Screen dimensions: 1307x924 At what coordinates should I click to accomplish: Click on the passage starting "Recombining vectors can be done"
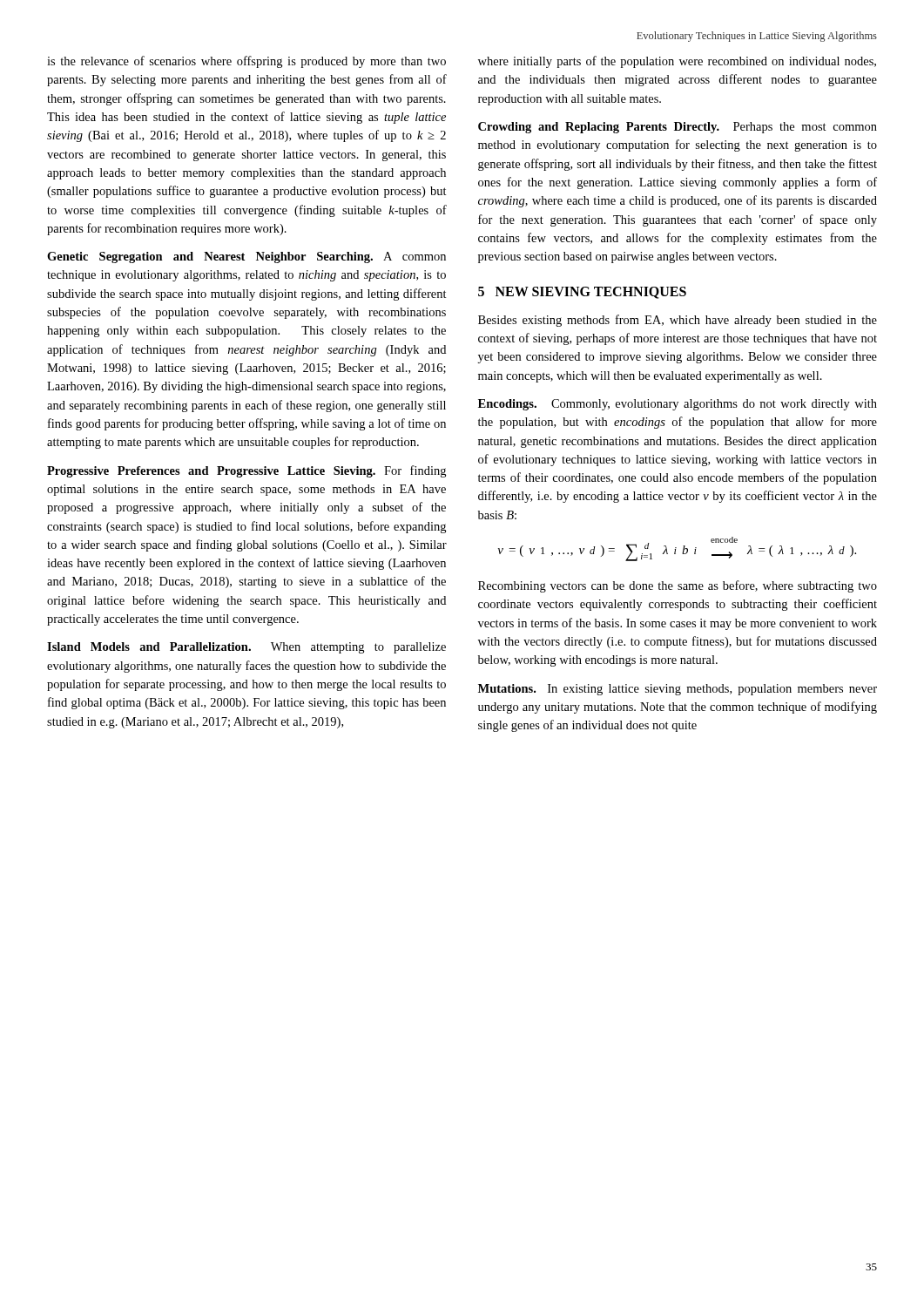[677, 623]
